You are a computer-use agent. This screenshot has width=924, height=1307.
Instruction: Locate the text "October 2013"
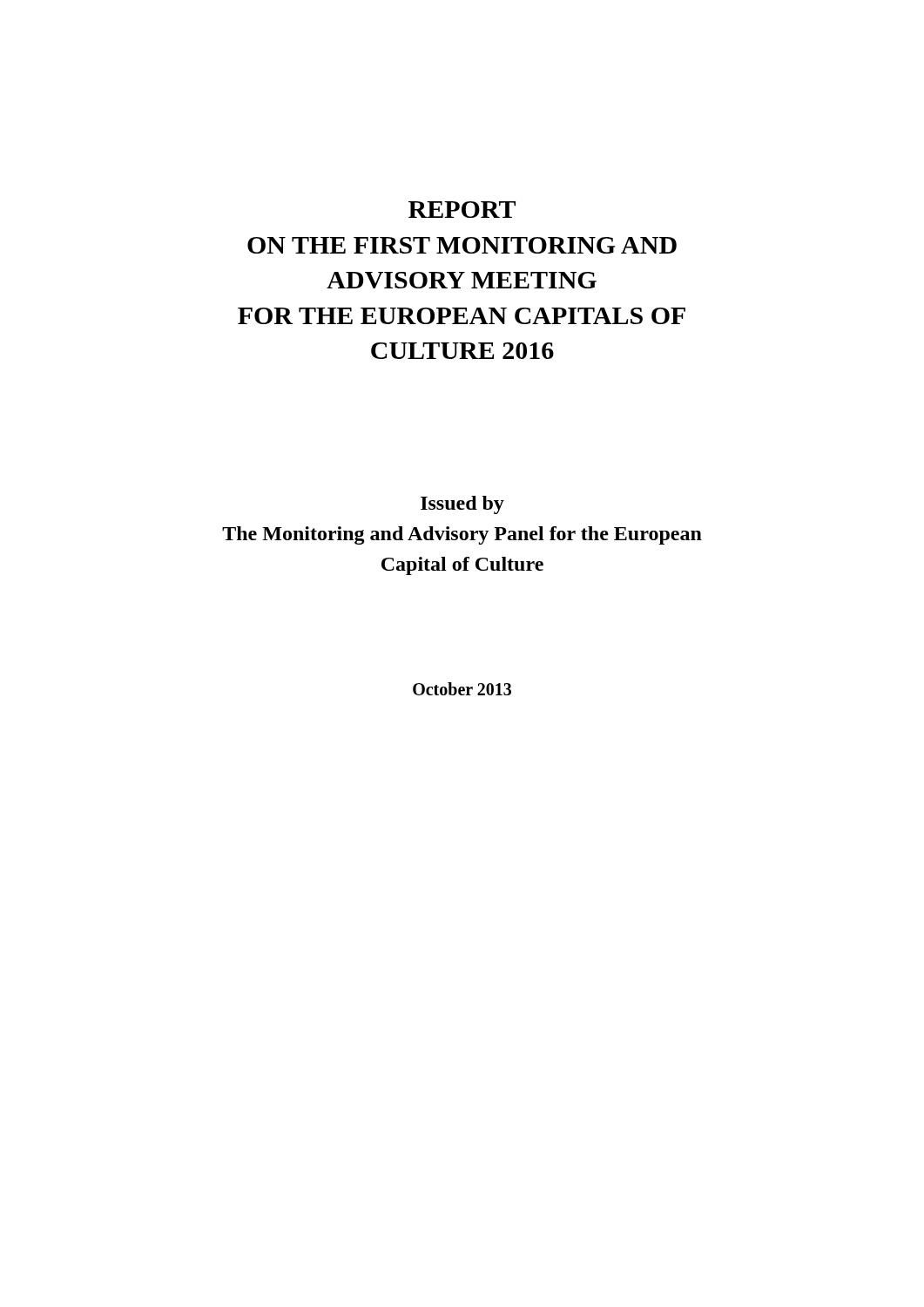coord(462,690)
